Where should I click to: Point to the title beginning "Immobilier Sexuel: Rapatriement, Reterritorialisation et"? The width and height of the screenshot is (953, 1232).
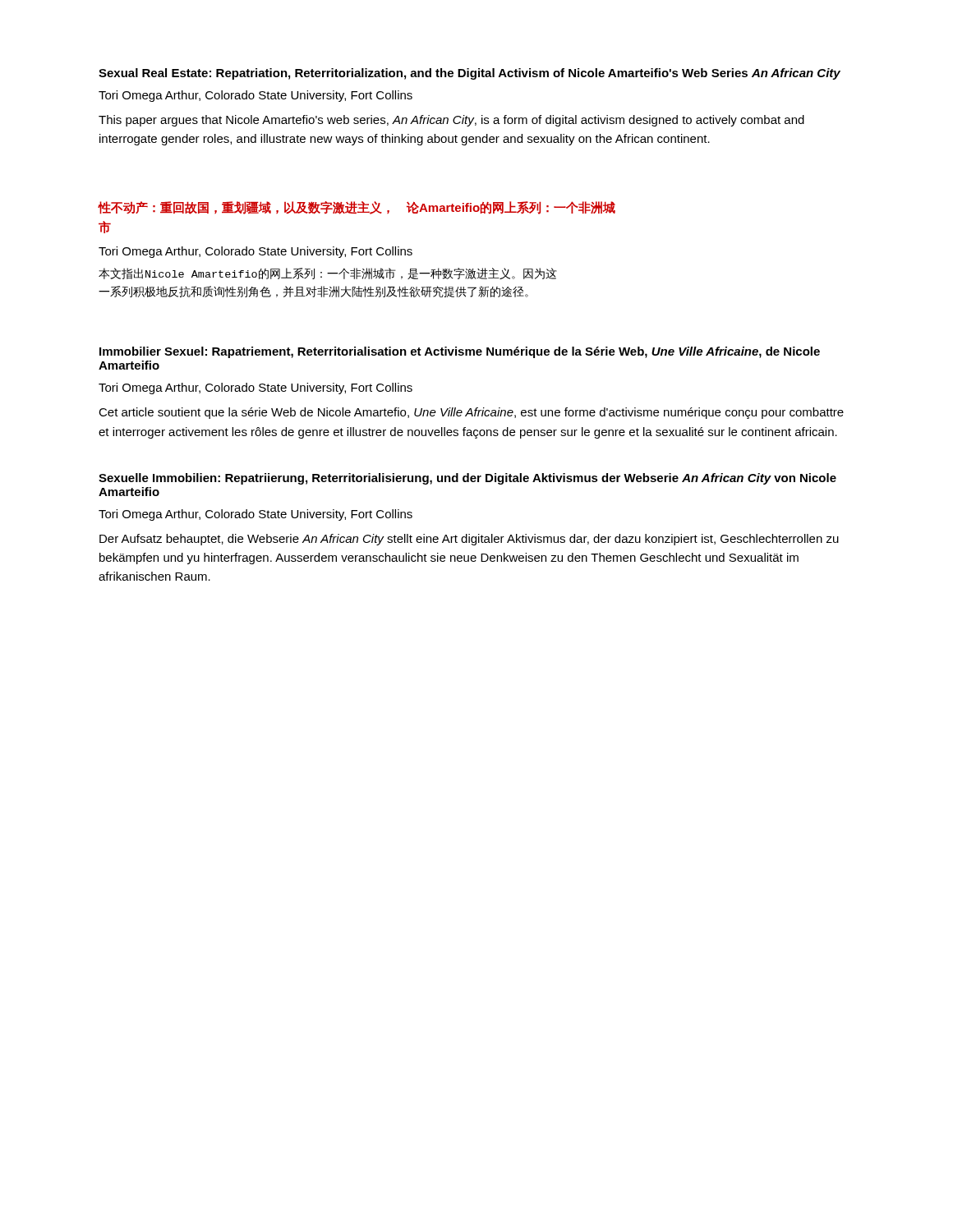(459, 358)
